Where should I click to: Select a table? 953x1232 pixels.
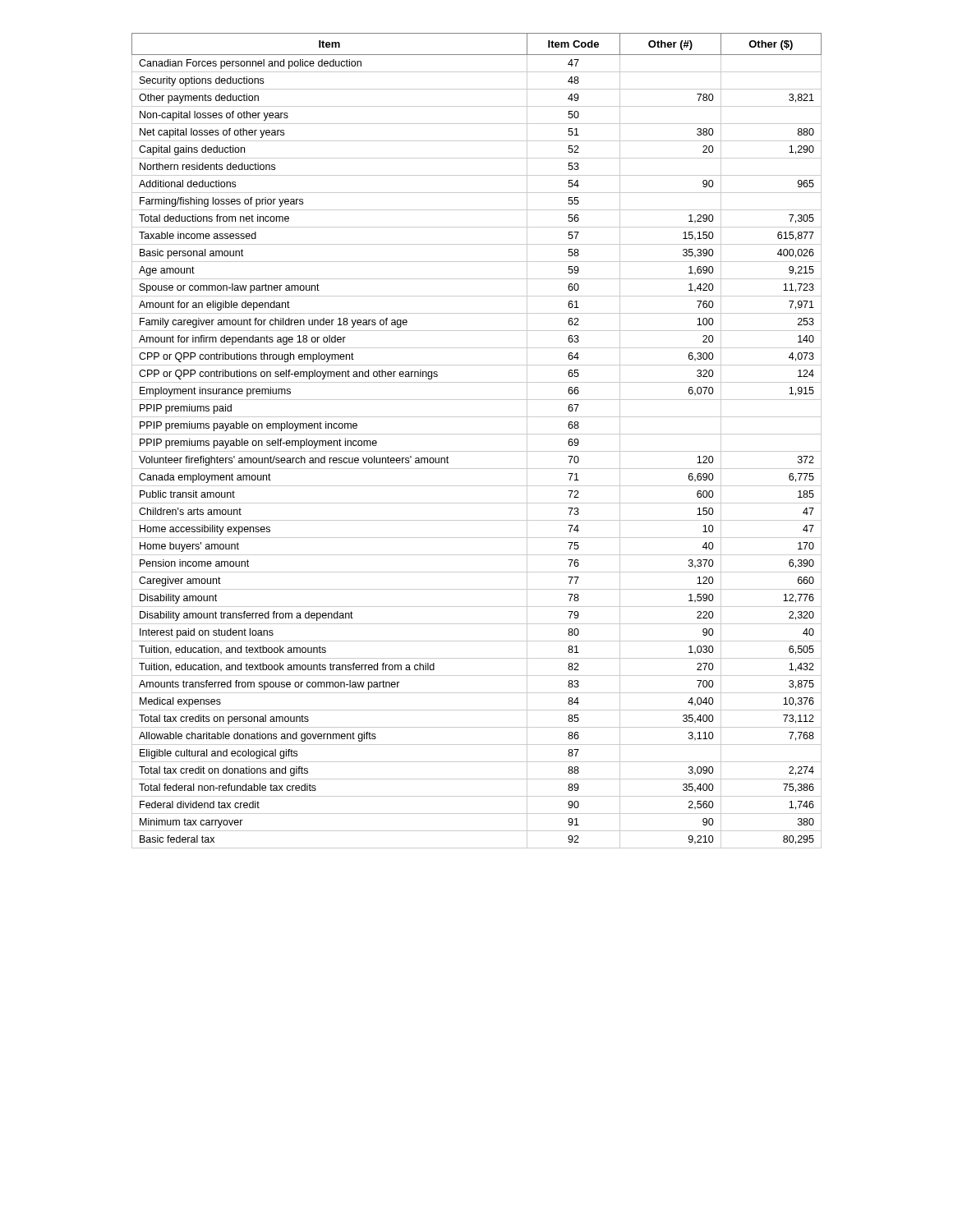[x=476, y=441]
